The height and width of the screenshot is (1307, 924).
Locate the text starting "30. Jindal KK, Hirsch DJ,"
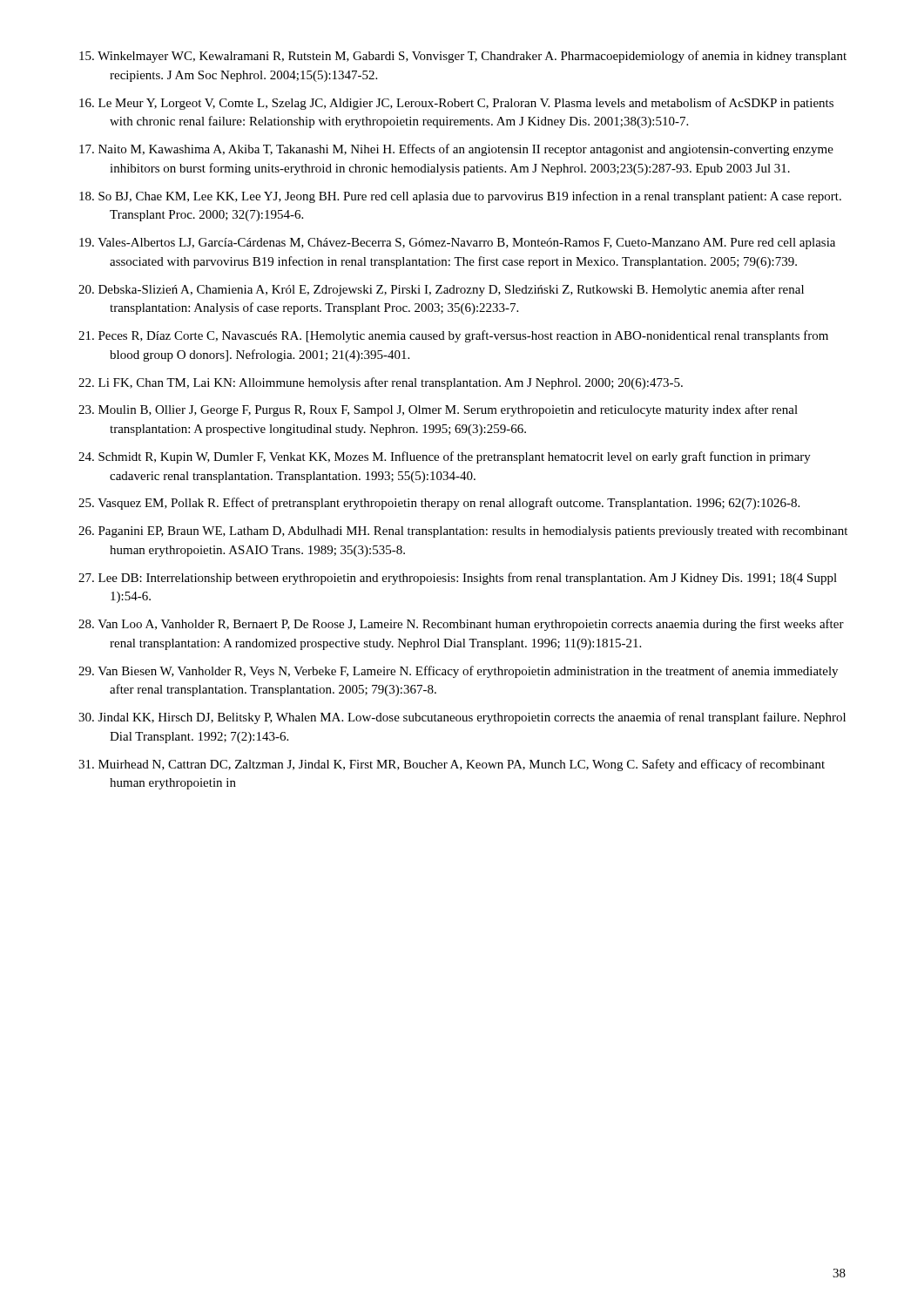pyautogui.click(x=462, y=727)
